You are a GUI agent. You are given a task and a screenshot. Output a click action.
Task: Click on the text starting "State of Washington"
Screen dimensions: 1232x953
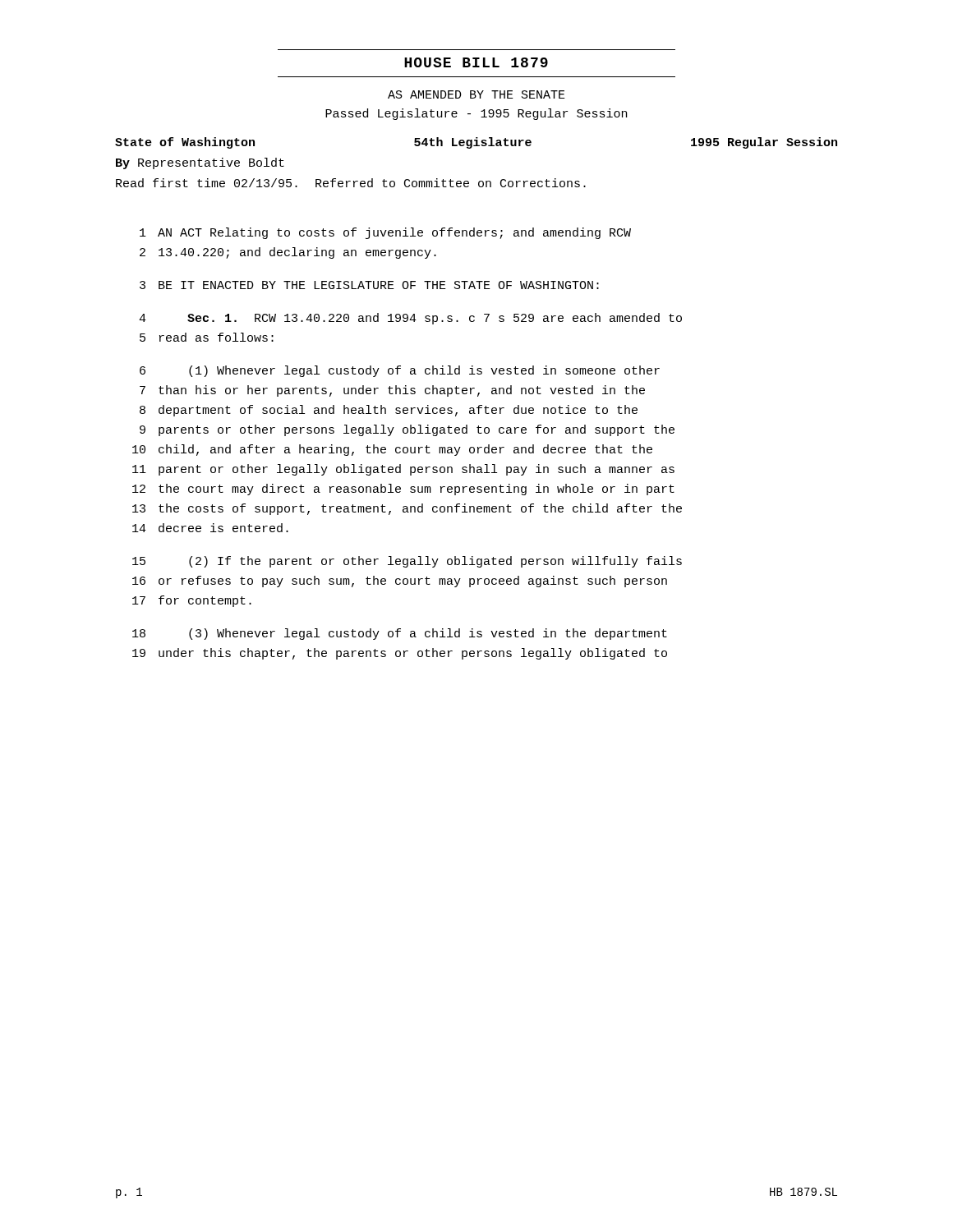point(476,143)
